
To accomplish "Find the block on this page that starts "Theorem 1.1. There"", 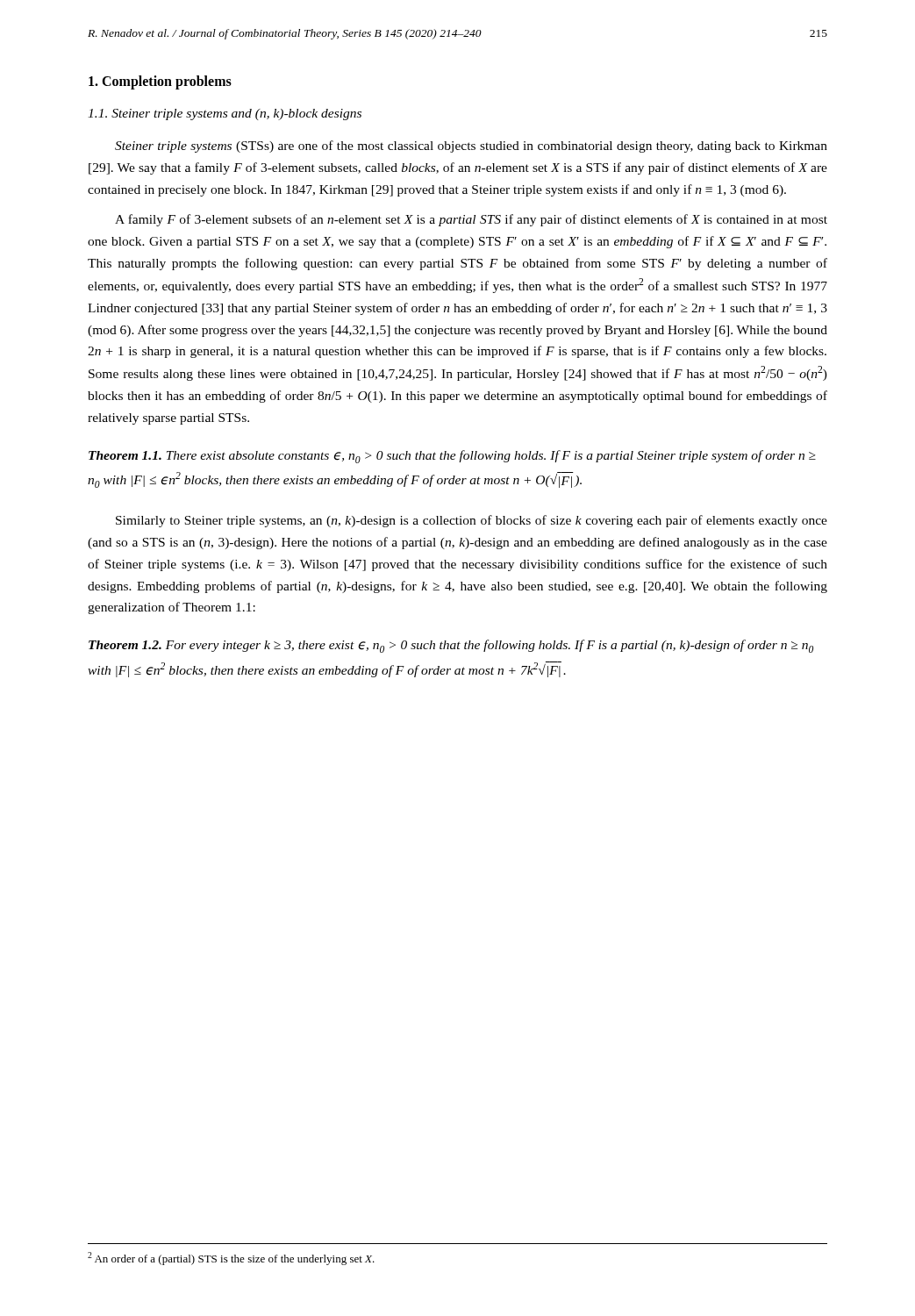I will (458, 469).
